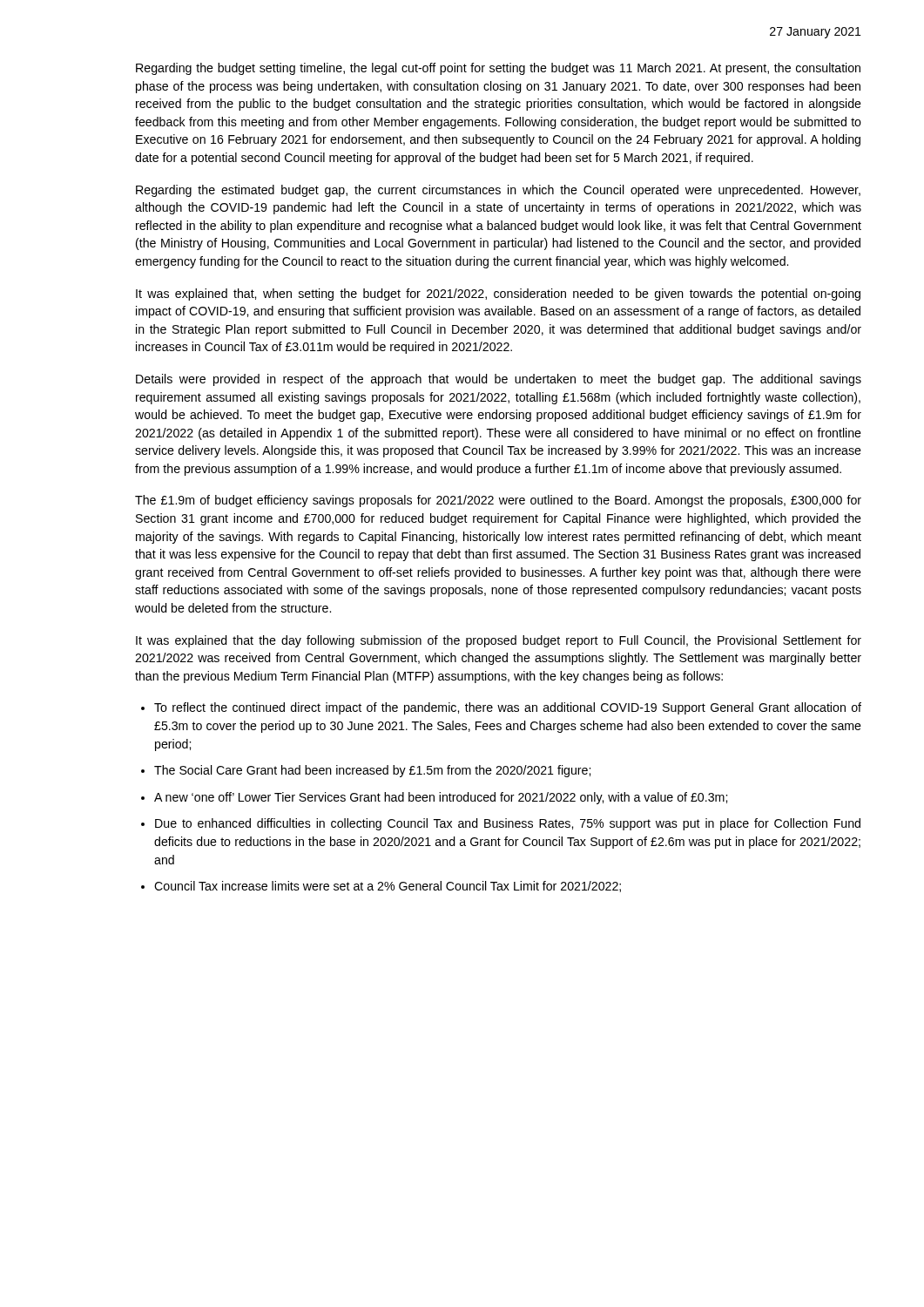924x1307 pixels.
Task: Find the text block that reads "Regarding the estimated budget gap, the"
Action: pos(498,225)
